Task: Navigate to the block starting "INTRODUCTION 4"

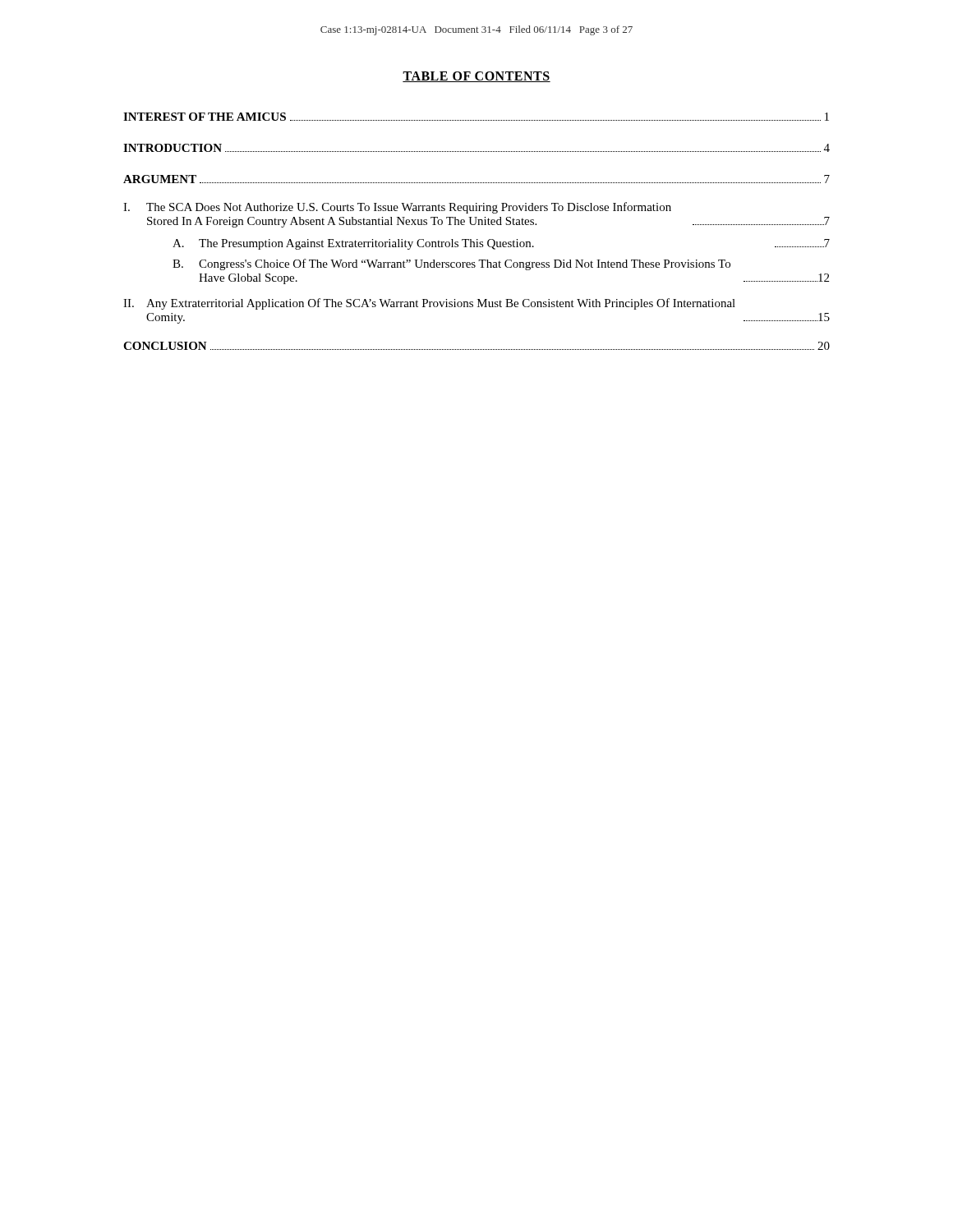Action: (x=476, y=148)
